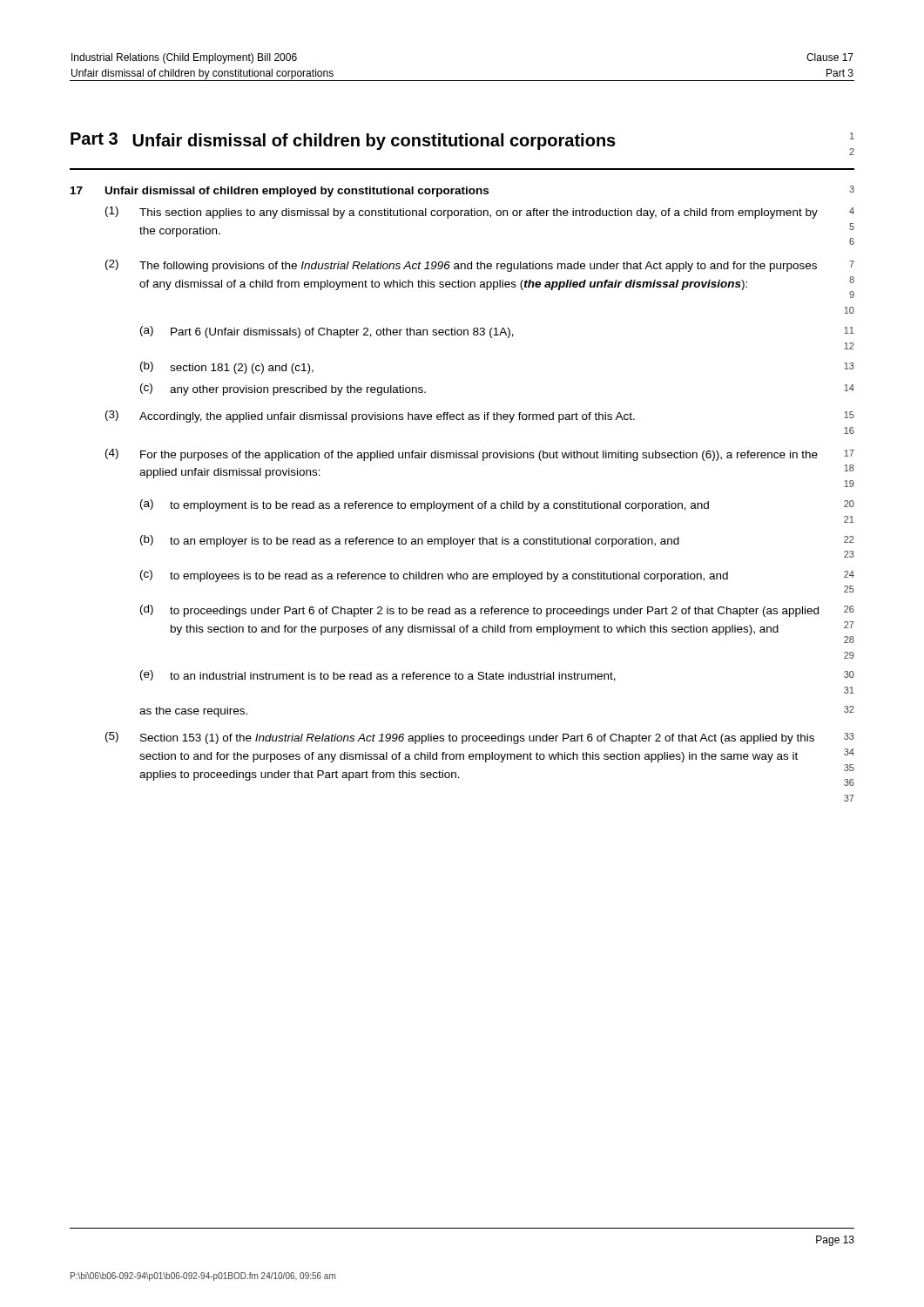
Task: Point to the element starting "(b) section 181 (2)"
Action: 241,367
